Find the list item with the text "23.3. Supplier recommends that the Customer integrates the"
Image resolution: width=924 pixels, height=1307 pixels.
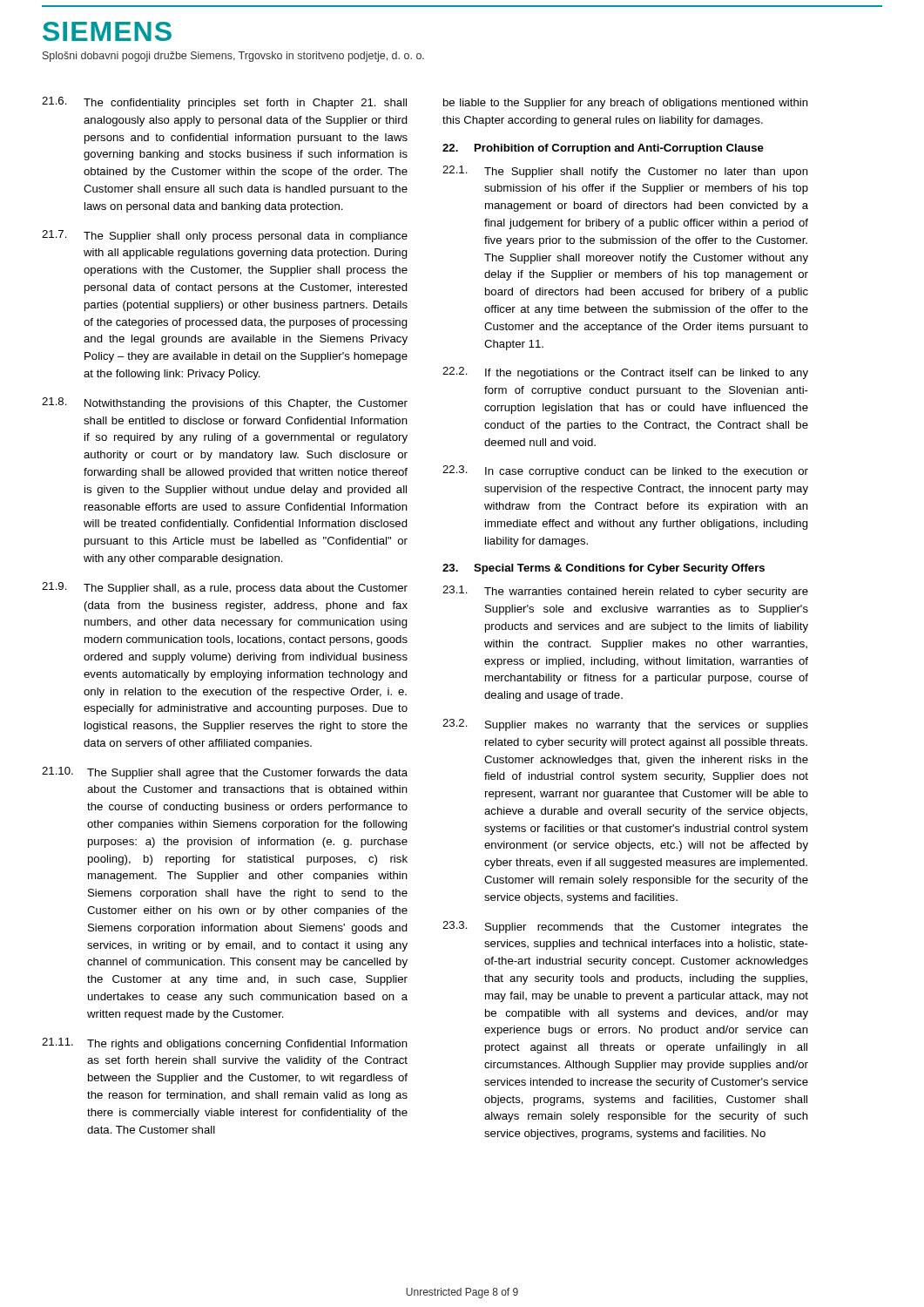click(x=625, y=1030)
